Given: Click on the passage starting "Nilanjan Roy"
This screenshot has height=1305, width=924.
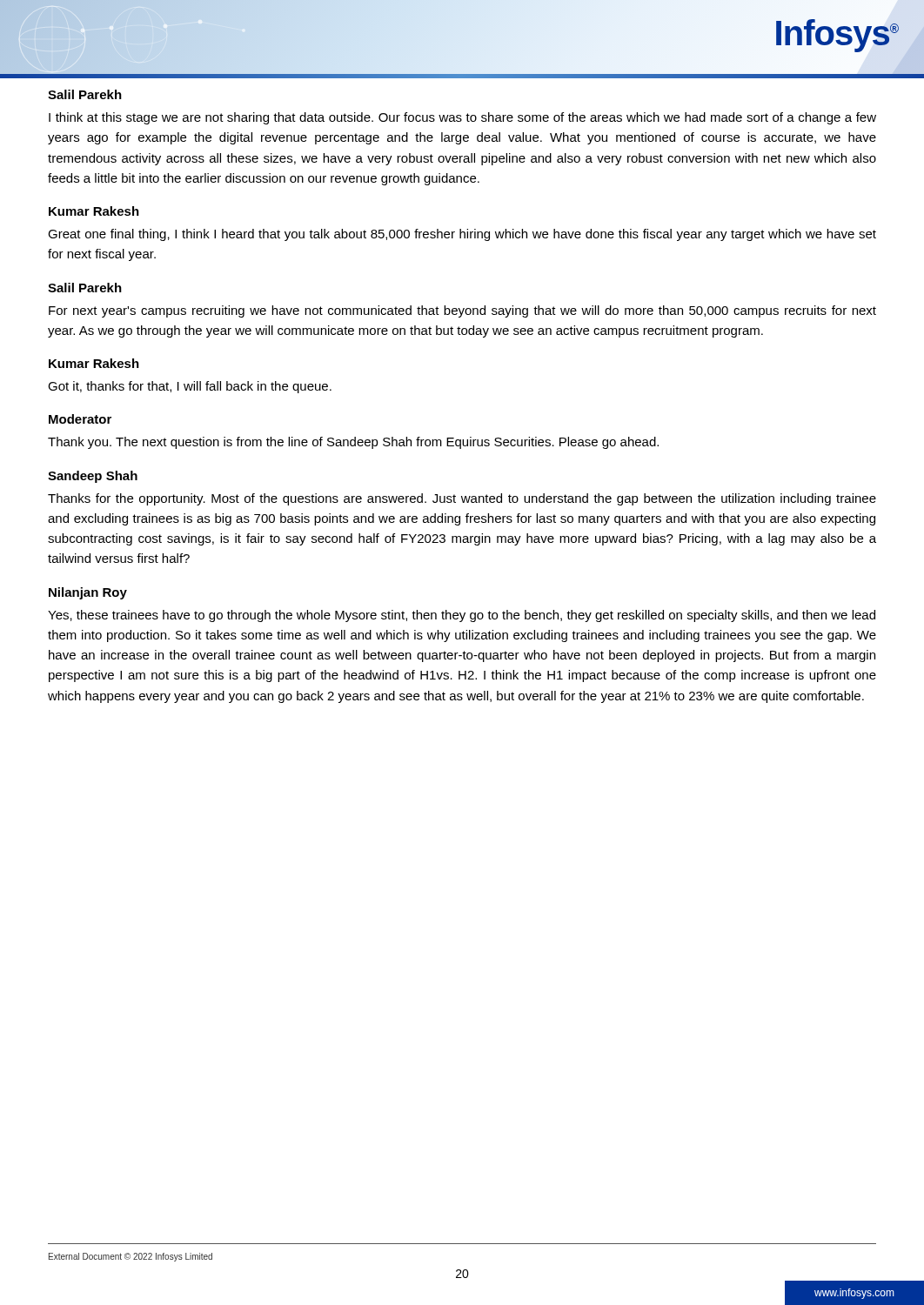Looking at the screenshot, I should coord(87,592).
